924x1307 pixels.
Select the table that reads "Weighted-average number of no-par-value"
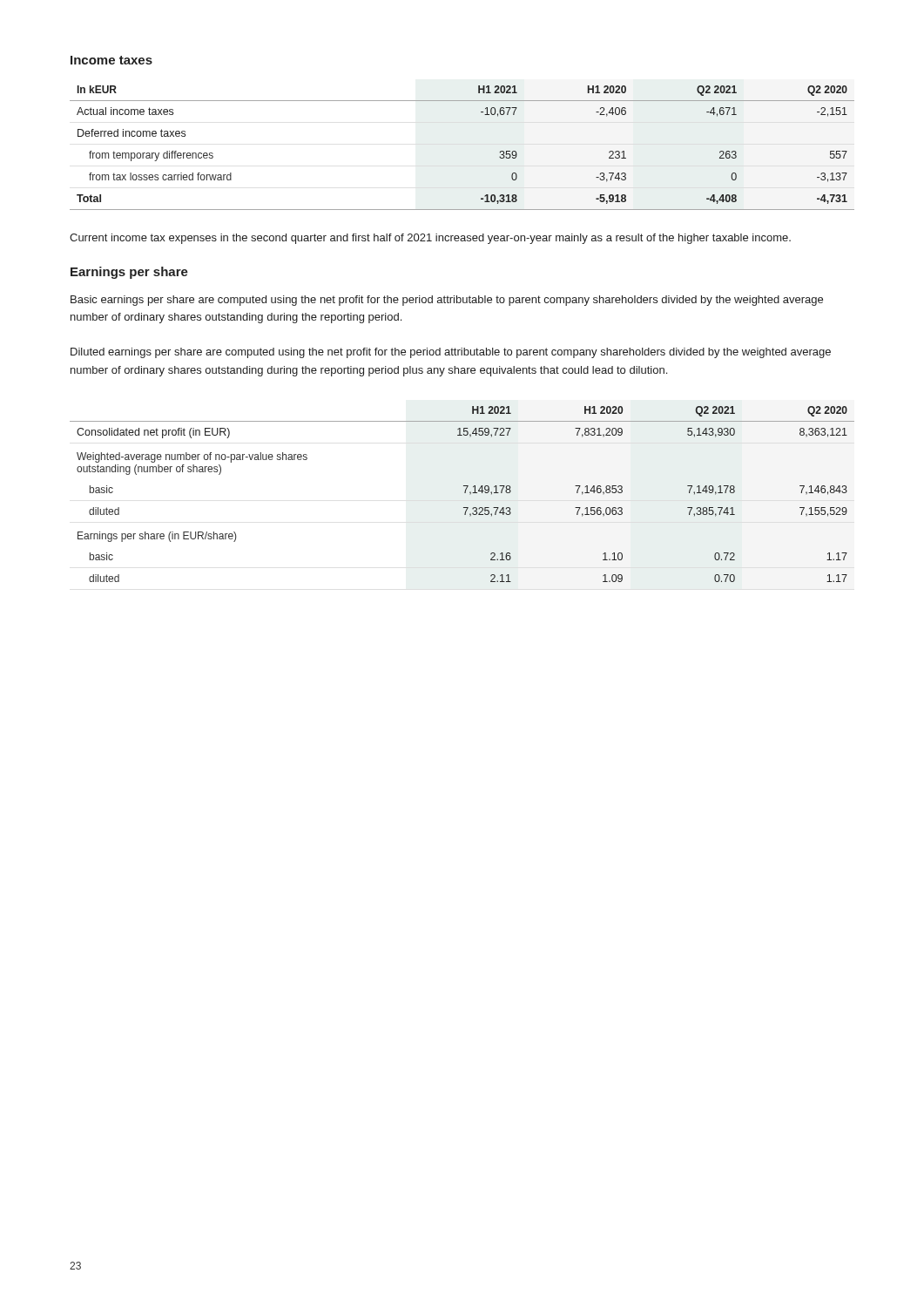(x=462, y=495)
